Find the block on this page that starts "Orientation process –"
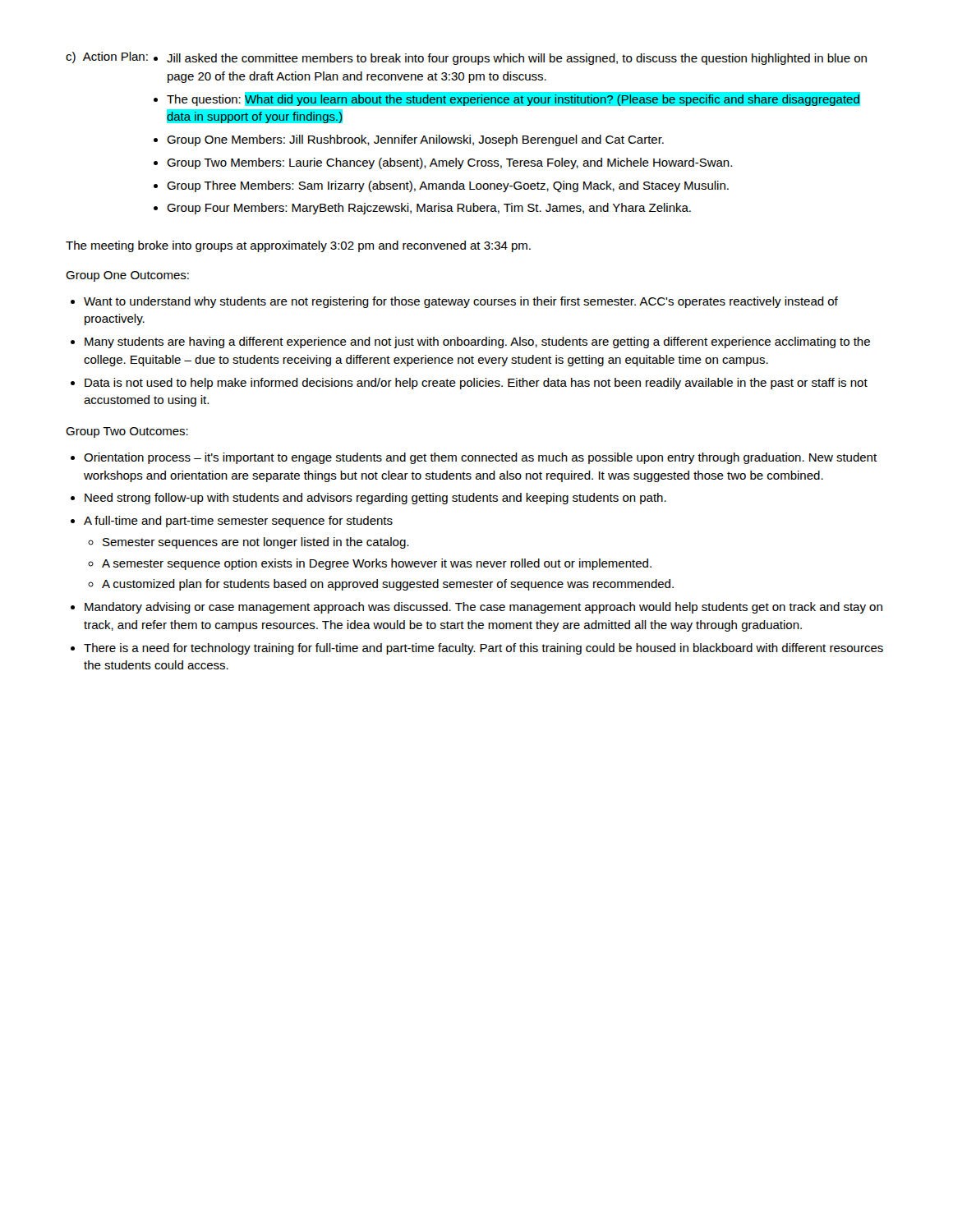The width and height of the screenshot is (953, 1232). [480, 466]
